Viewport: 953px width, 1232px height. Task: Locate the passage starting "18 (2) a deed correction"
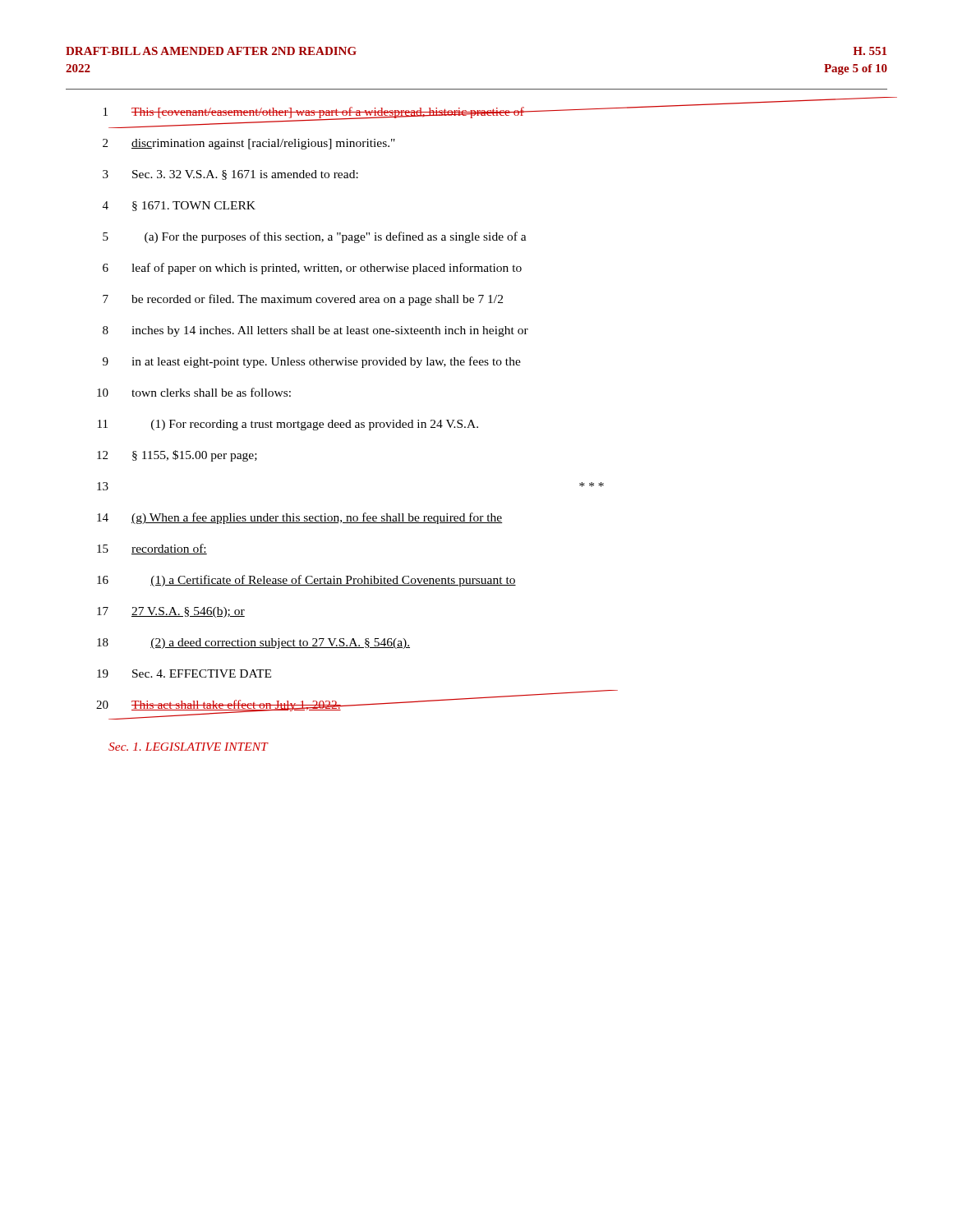coord(253,644)
